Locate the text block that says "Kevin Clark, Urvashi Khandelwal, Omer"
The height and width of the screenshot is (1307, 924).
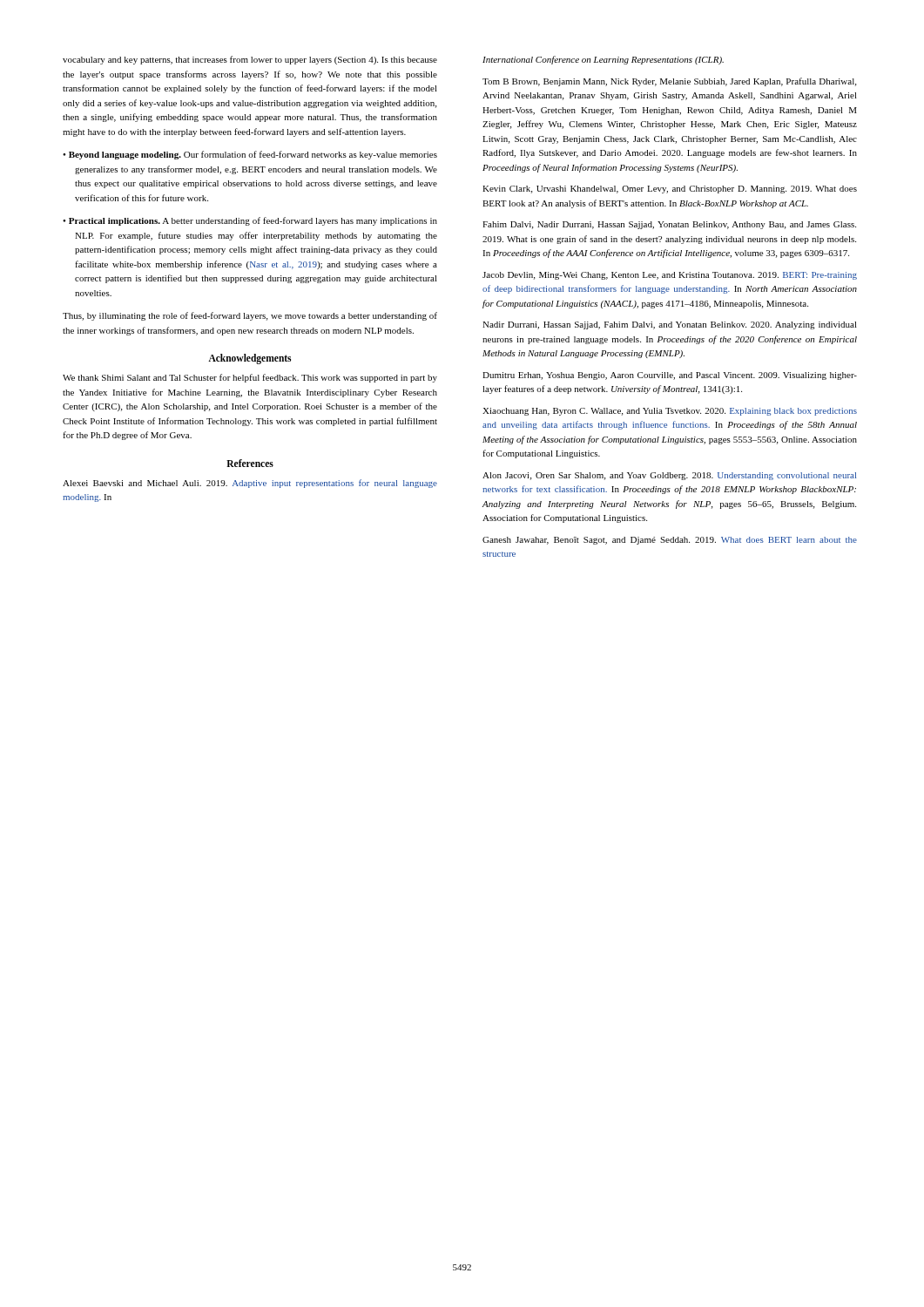tap(670, 195)
